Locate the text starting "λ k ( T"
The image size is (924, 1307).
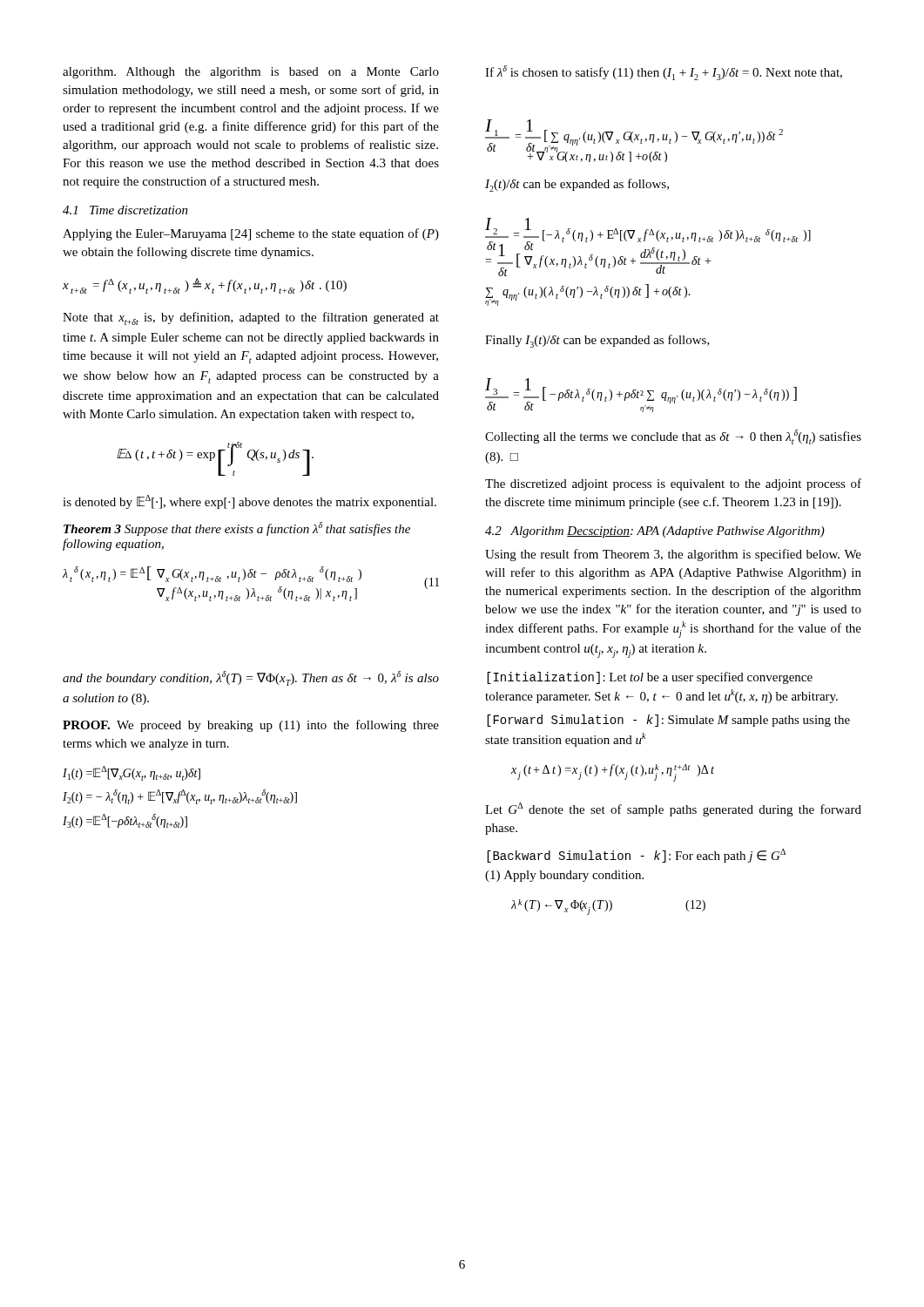(x=608, y=907)
